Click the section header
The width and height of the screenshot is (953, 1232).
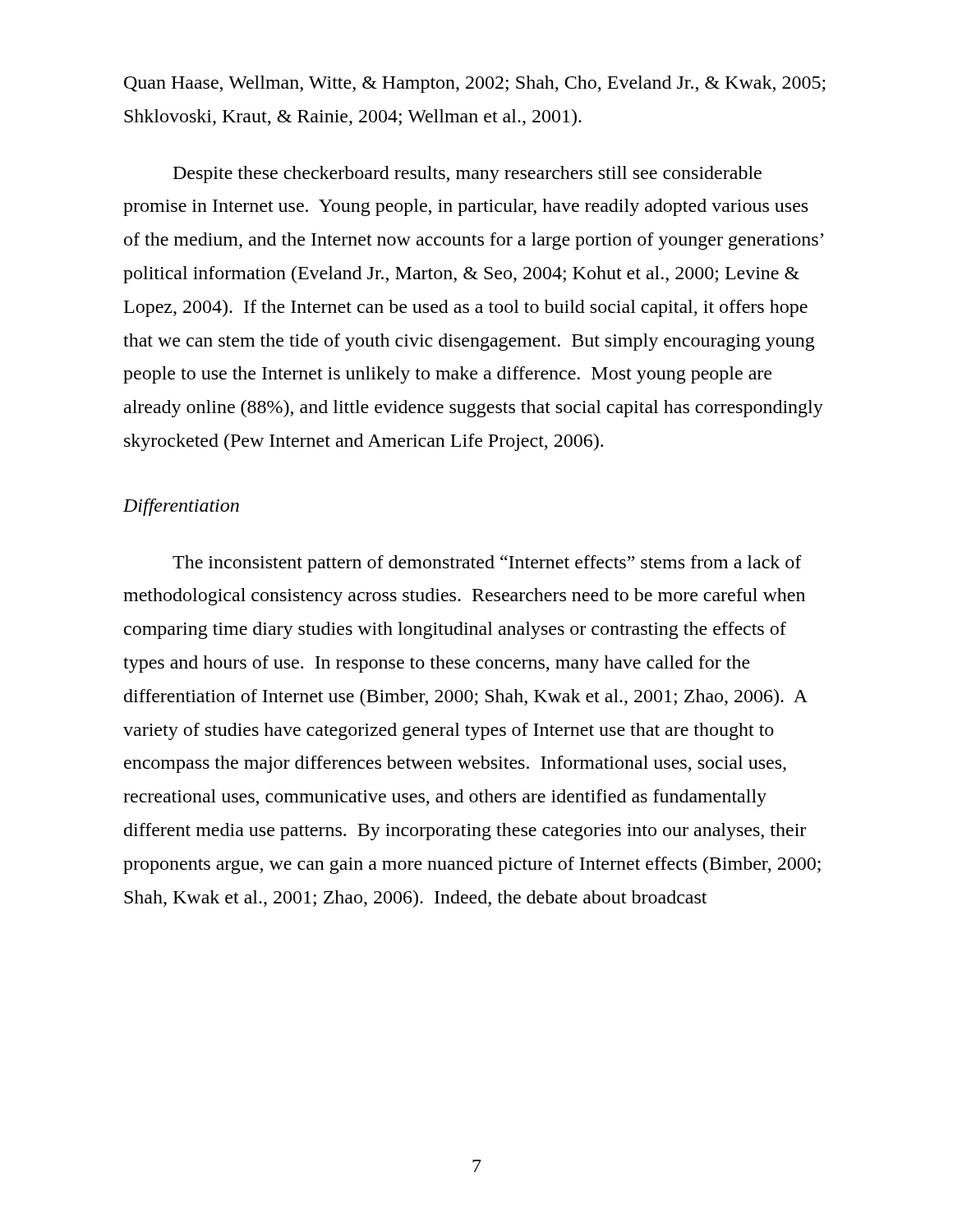[x=181, y=505]
